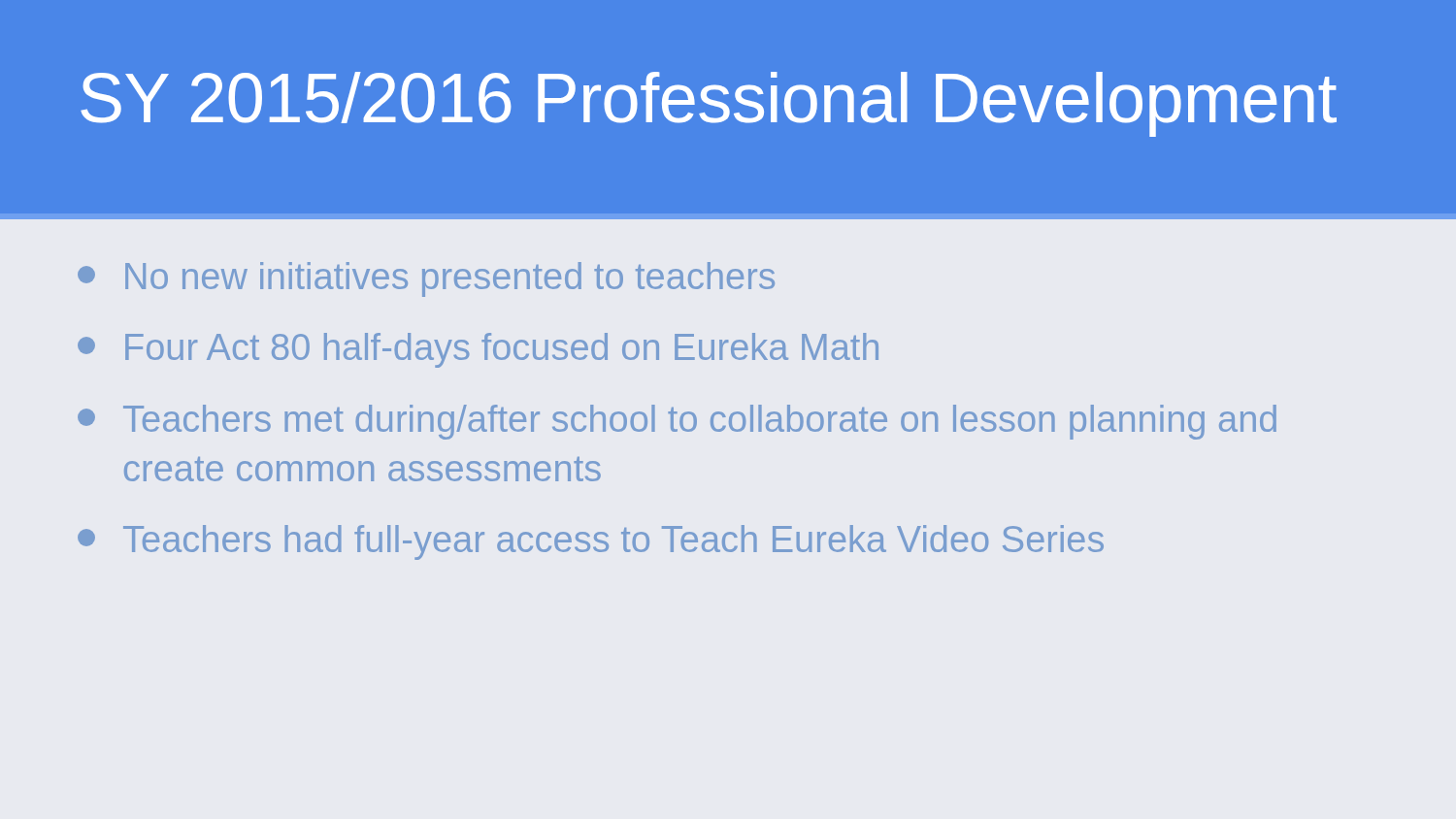
Task: Click on the list item that says "Teachers met during/after school to collaborate on"
Action: (728, 444)
